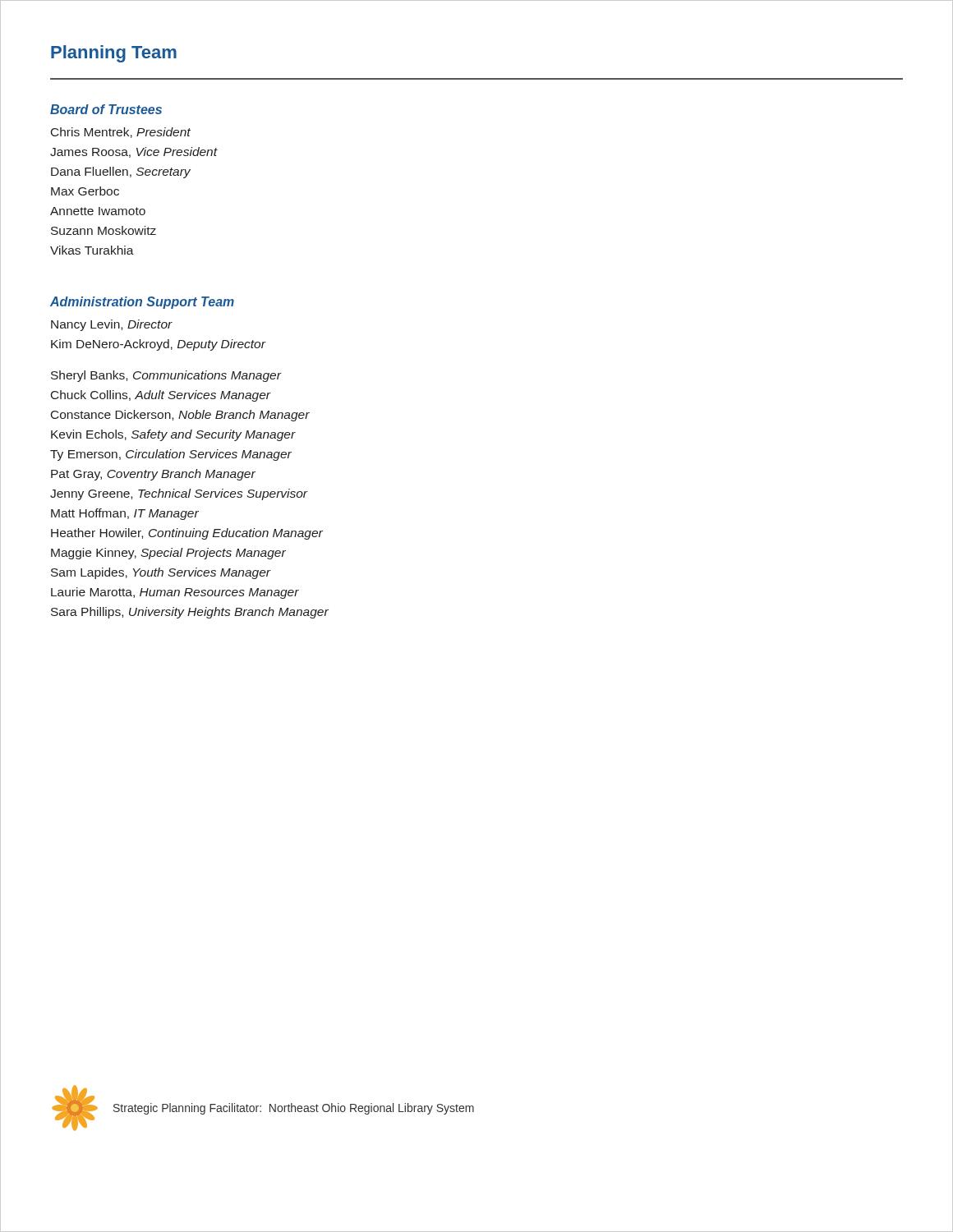Click where it says "Vikas Turakhia"
This screenshot has width=953, height=1232.
pos(92,250)
